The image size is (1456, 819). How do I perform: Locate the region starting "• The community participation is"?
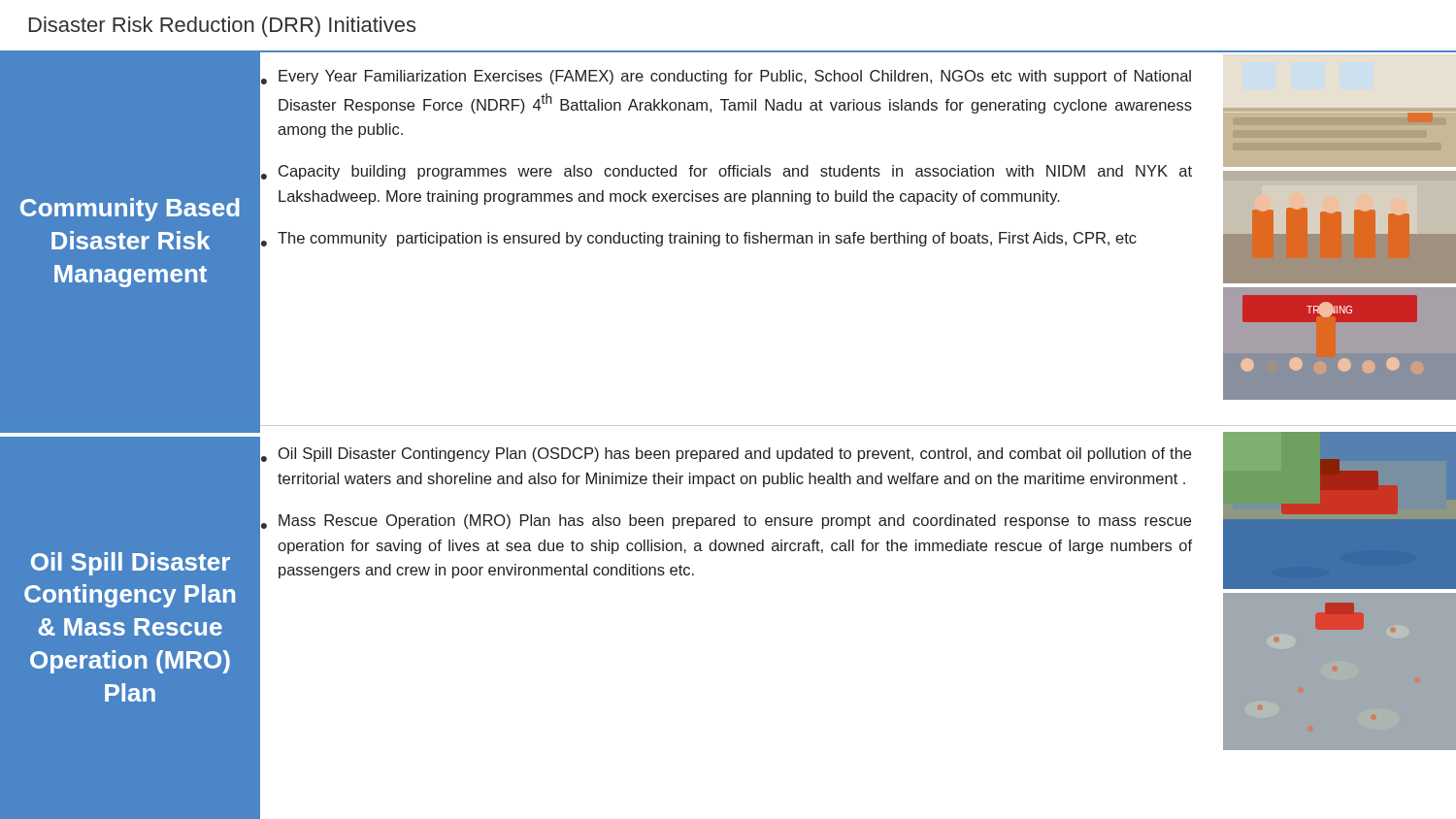click(698, 243)
